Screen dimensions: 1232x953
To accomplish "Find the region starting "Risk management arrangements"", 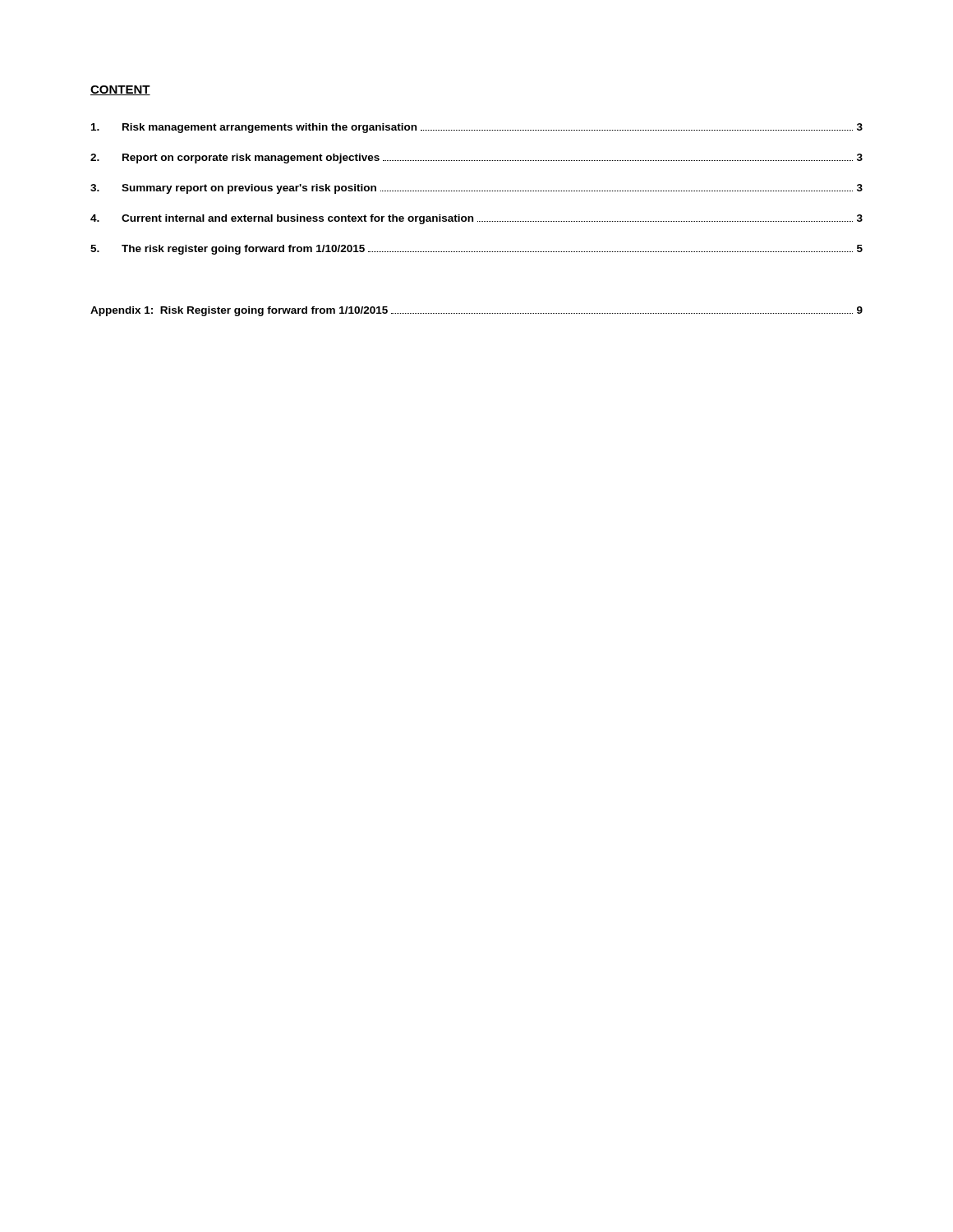I will 476,127.
